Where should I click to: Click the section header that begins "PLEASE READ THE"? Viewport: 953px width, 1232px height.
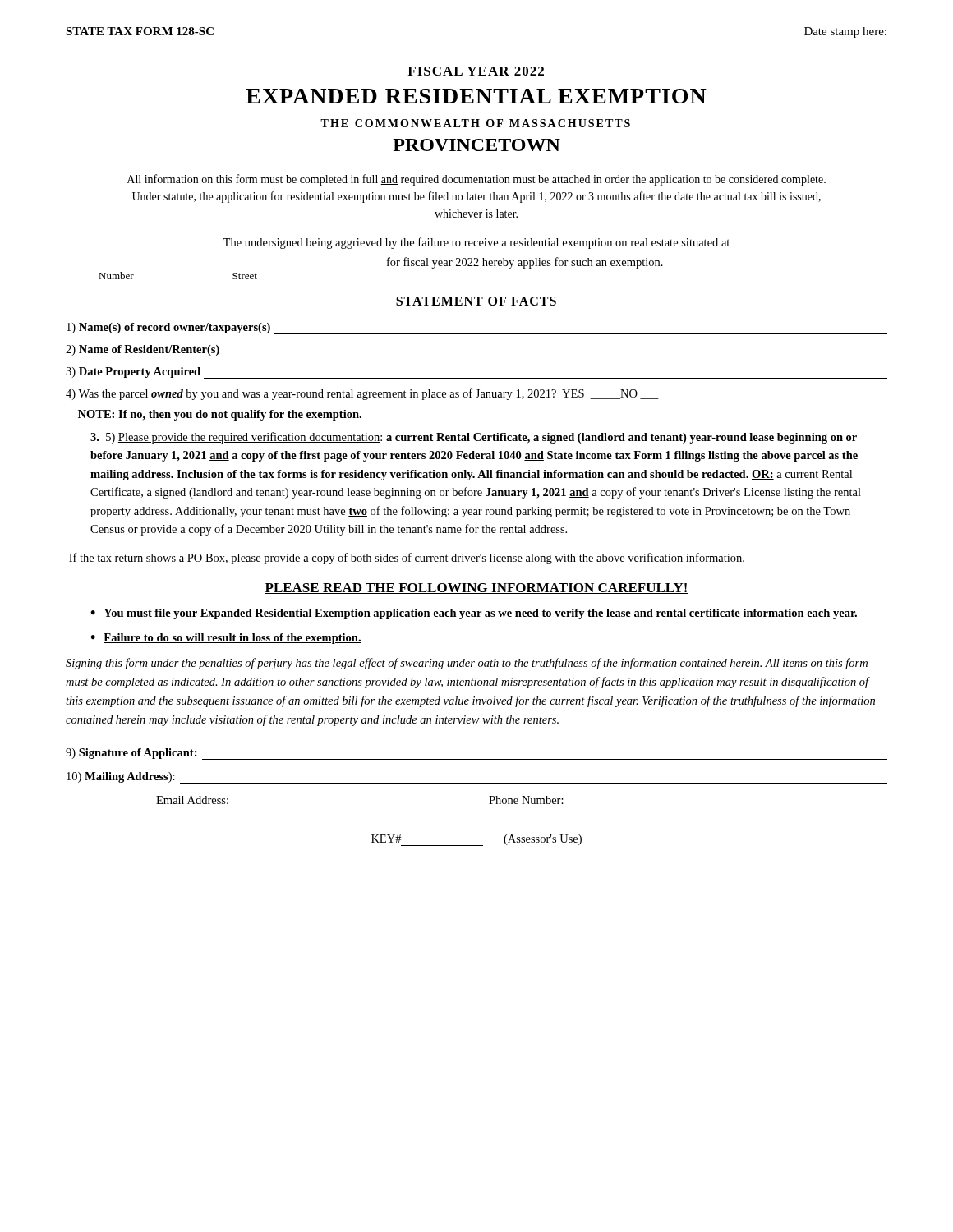476,588
